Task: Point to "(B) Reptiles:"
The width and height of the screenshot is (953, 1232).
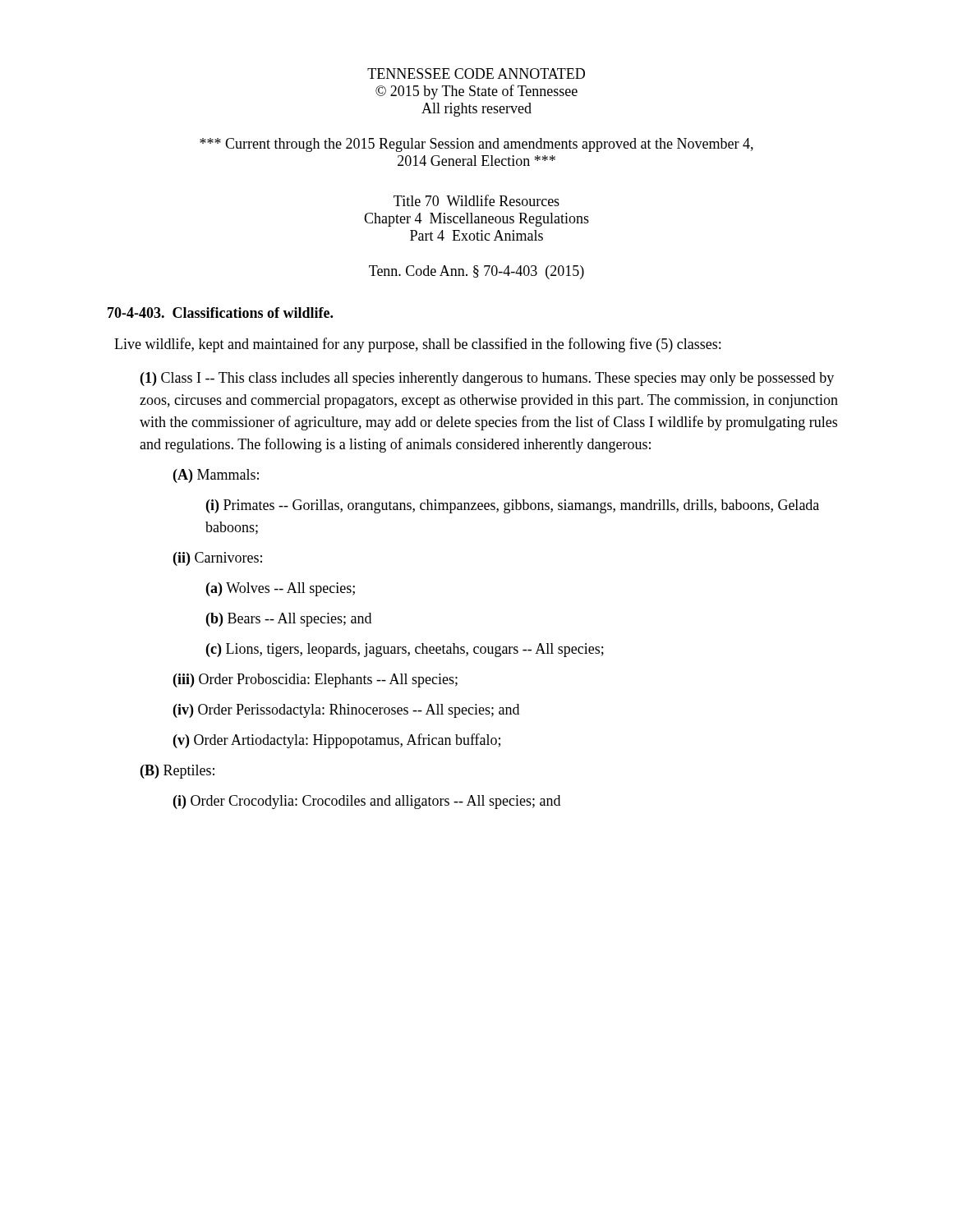Action: tap(178, 770)
